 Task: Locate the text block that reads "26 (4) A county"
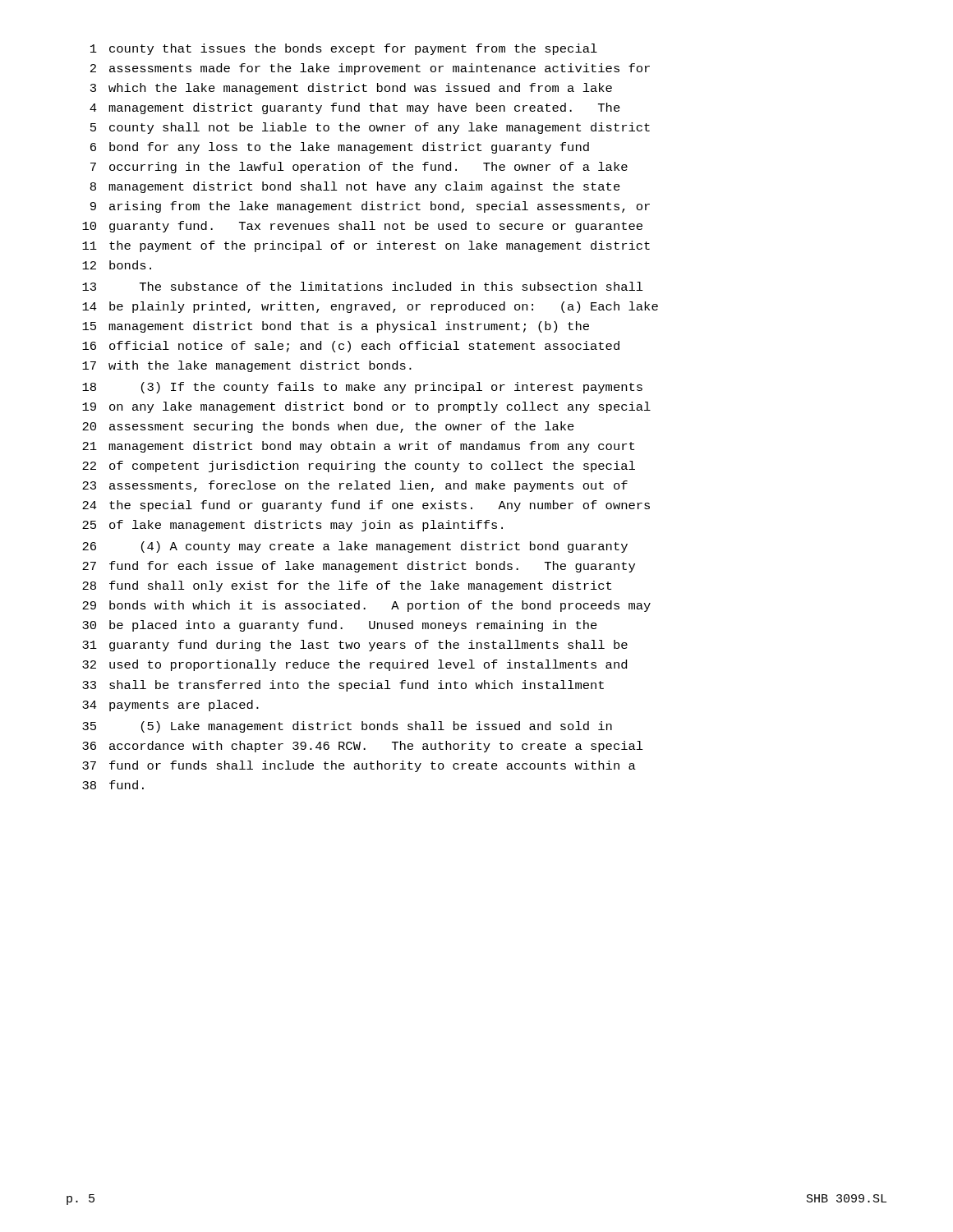pos(476,626)
